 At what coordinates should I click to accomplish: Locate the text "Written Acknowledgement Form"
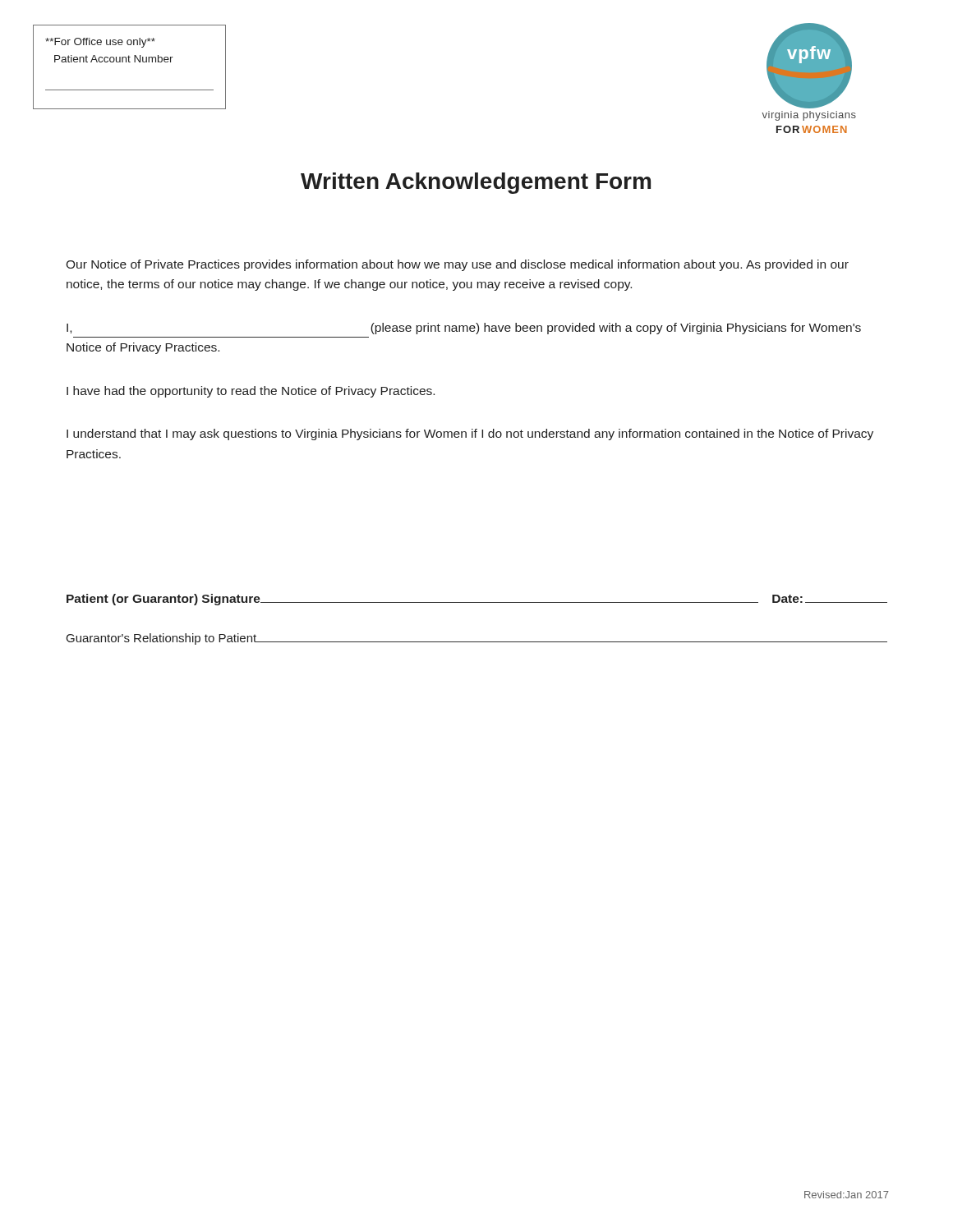click(x=476, y=182)
